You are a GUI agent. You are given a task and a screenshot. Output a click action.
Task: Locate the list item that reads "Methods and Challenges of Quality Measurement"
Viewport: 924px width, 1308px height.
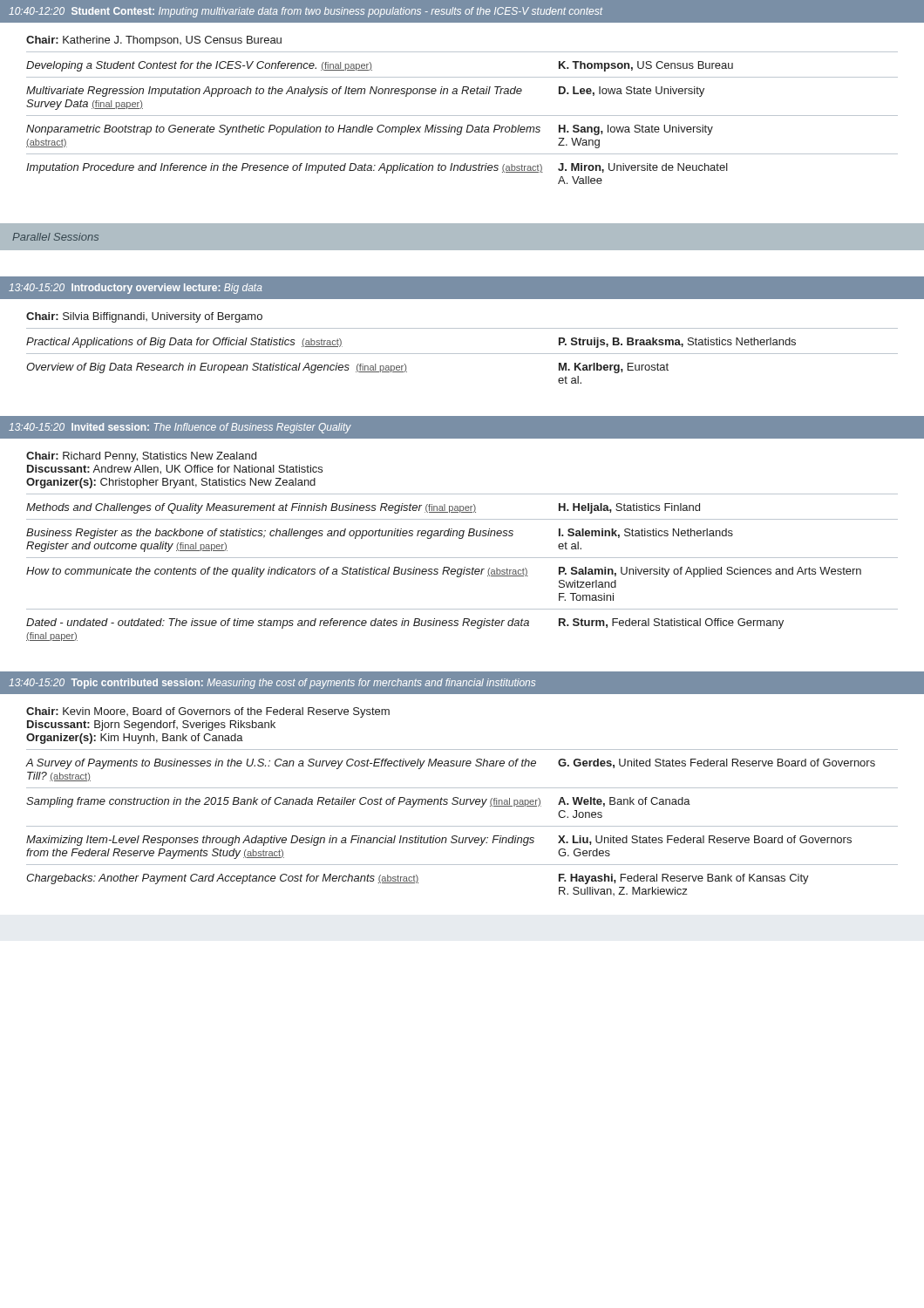pyautogui.click(x=462, y=507)
